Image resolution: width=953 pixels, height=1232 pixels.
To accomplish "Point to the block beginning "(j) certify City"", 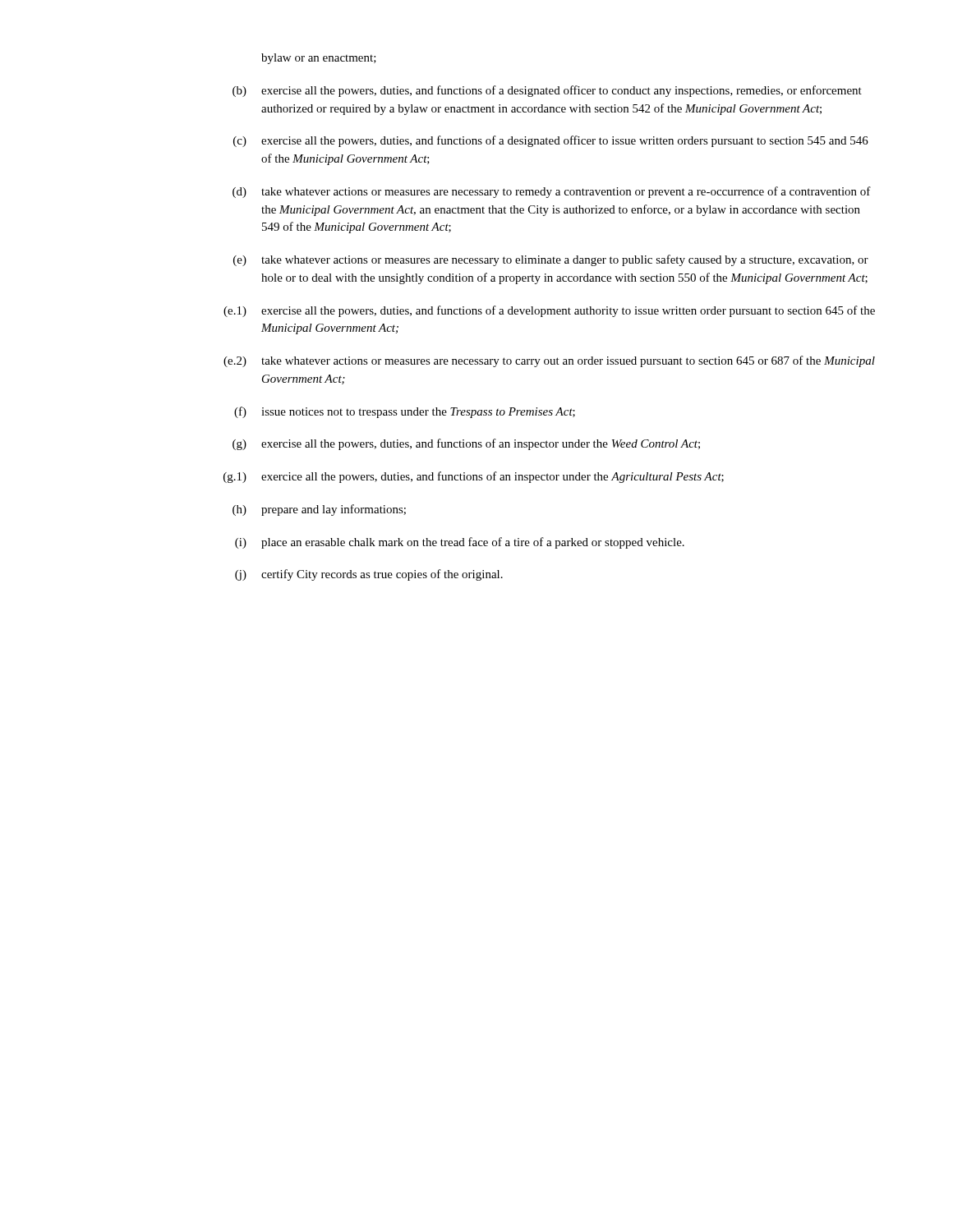I will [369, 575].
